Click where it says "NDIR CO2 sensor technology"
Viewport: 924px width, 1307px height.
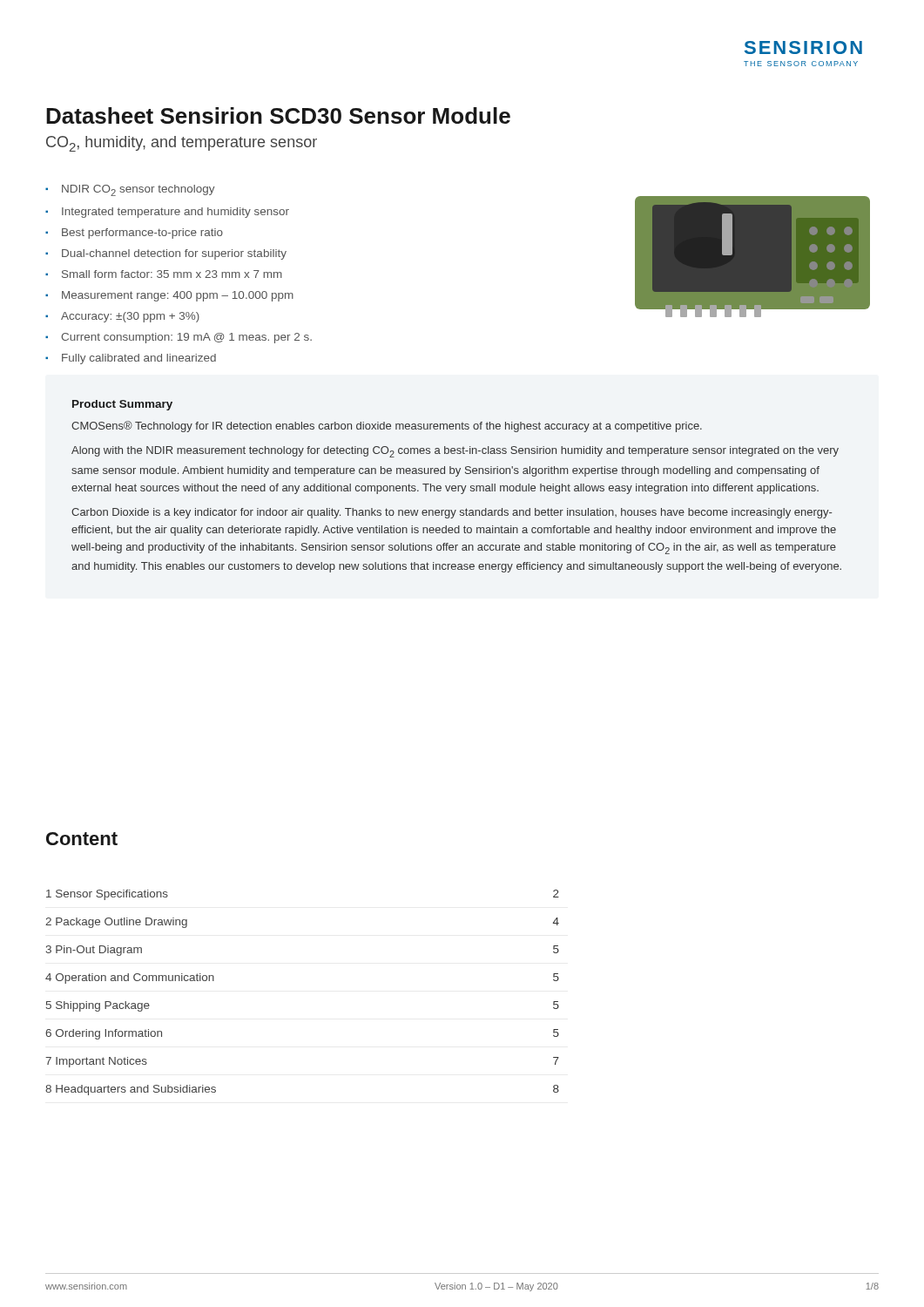point(138,190)
